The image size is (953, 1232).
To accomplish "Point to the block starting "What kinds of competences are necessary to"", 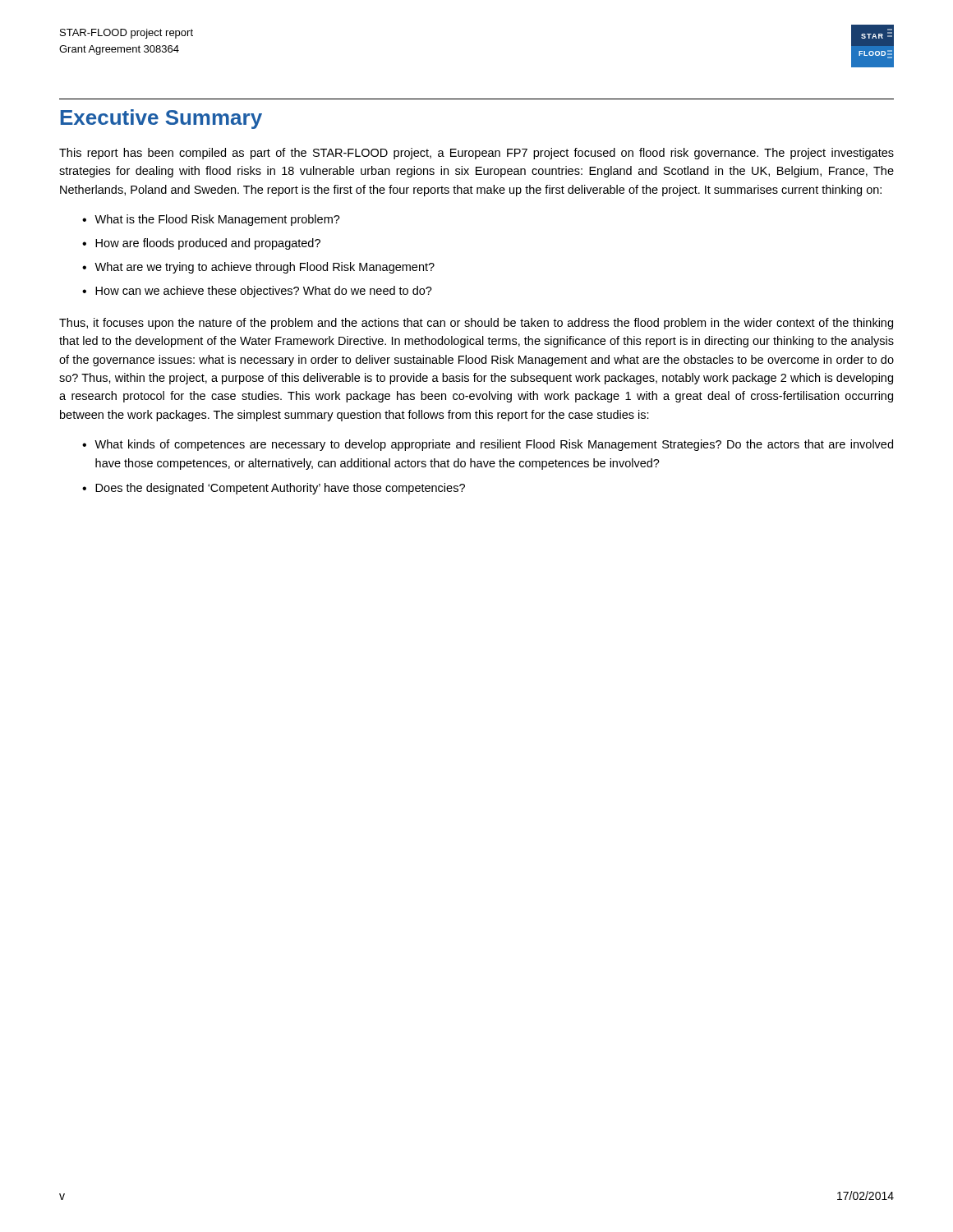I will click(x=494, y=454).
